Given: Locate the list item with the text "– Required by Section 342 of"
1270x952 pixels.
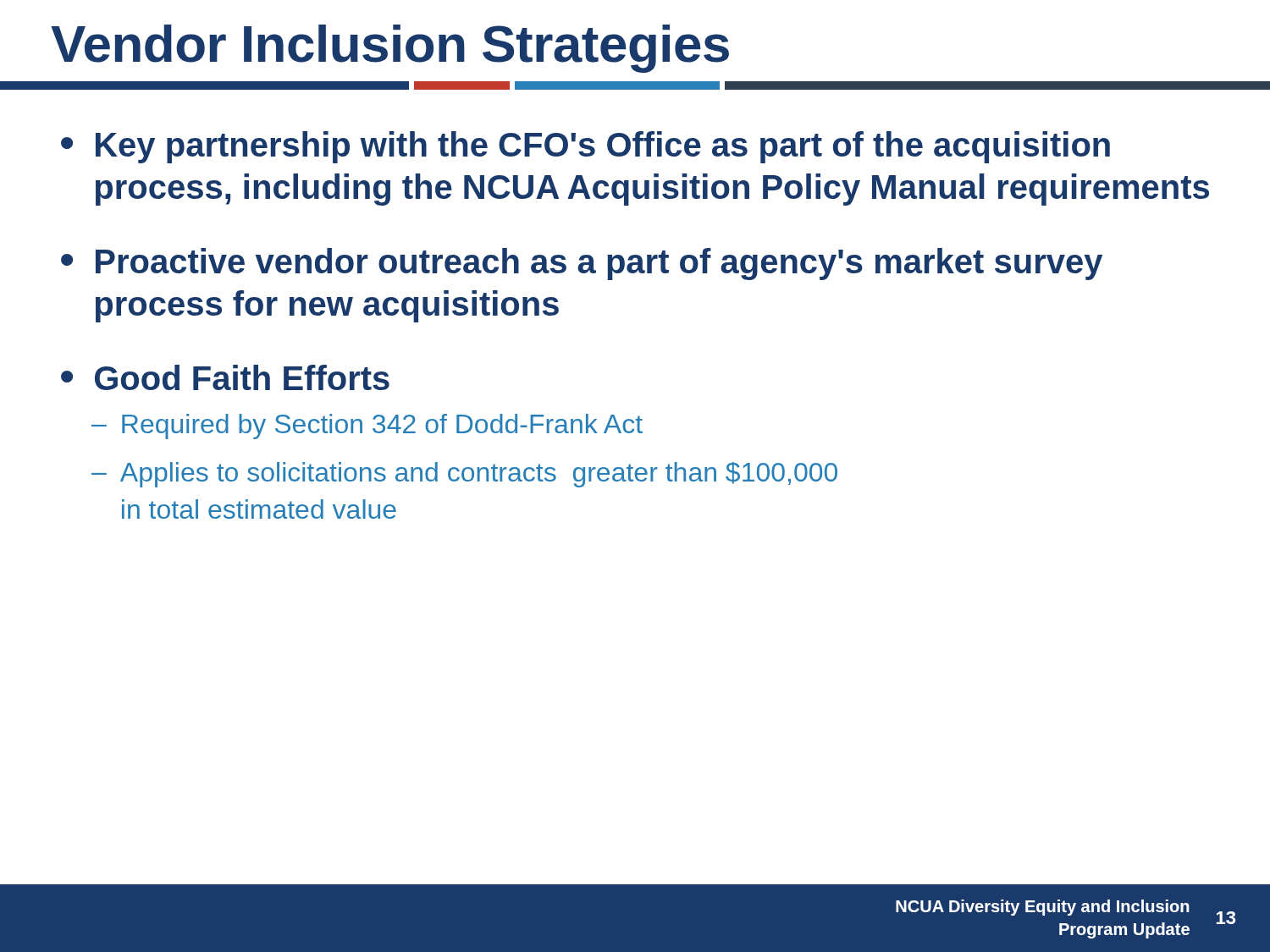Looking at the screenshot, I should point(367,425).
